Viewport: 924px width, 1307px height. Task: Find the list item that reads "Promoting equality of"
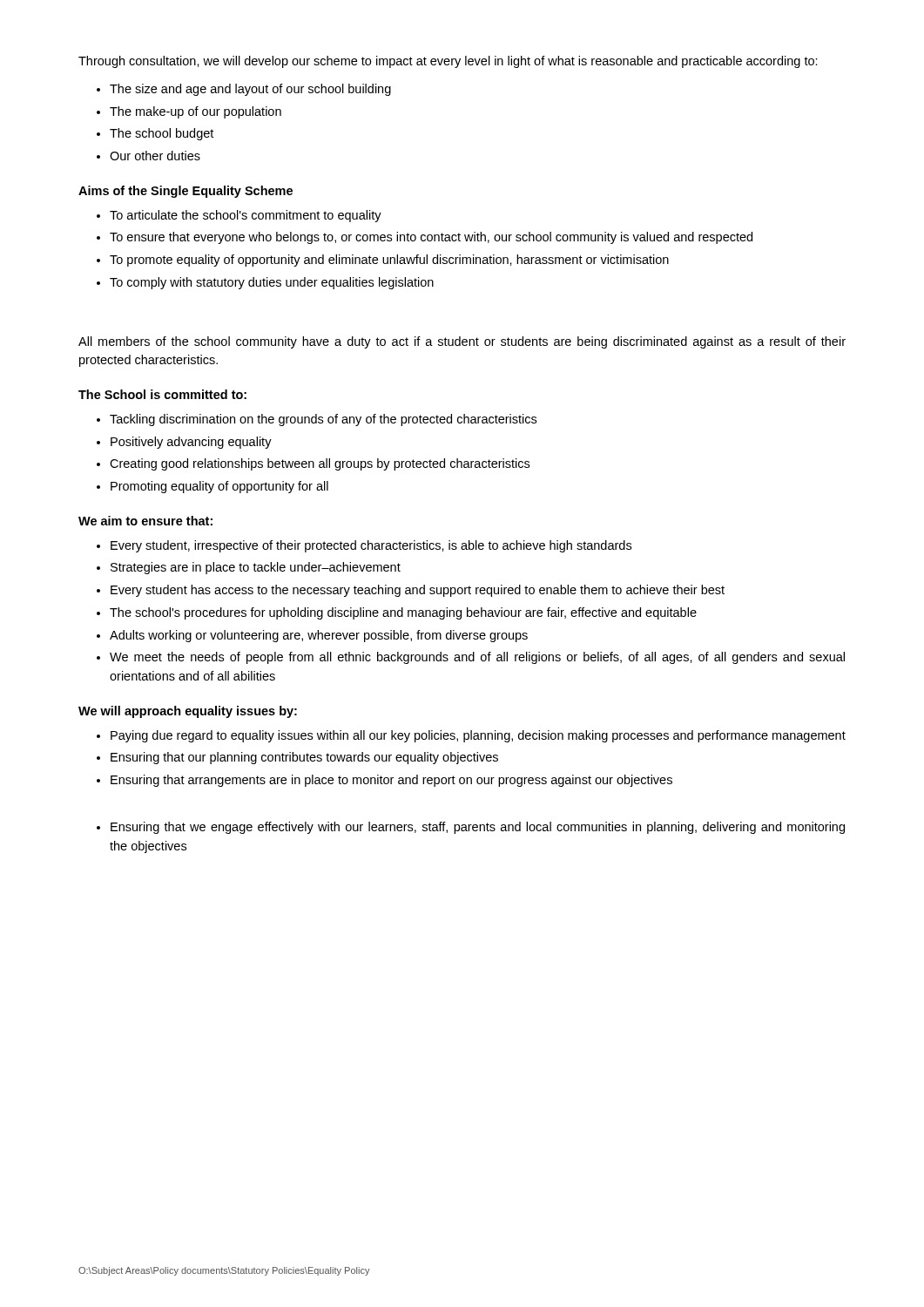tap(219, 487)
